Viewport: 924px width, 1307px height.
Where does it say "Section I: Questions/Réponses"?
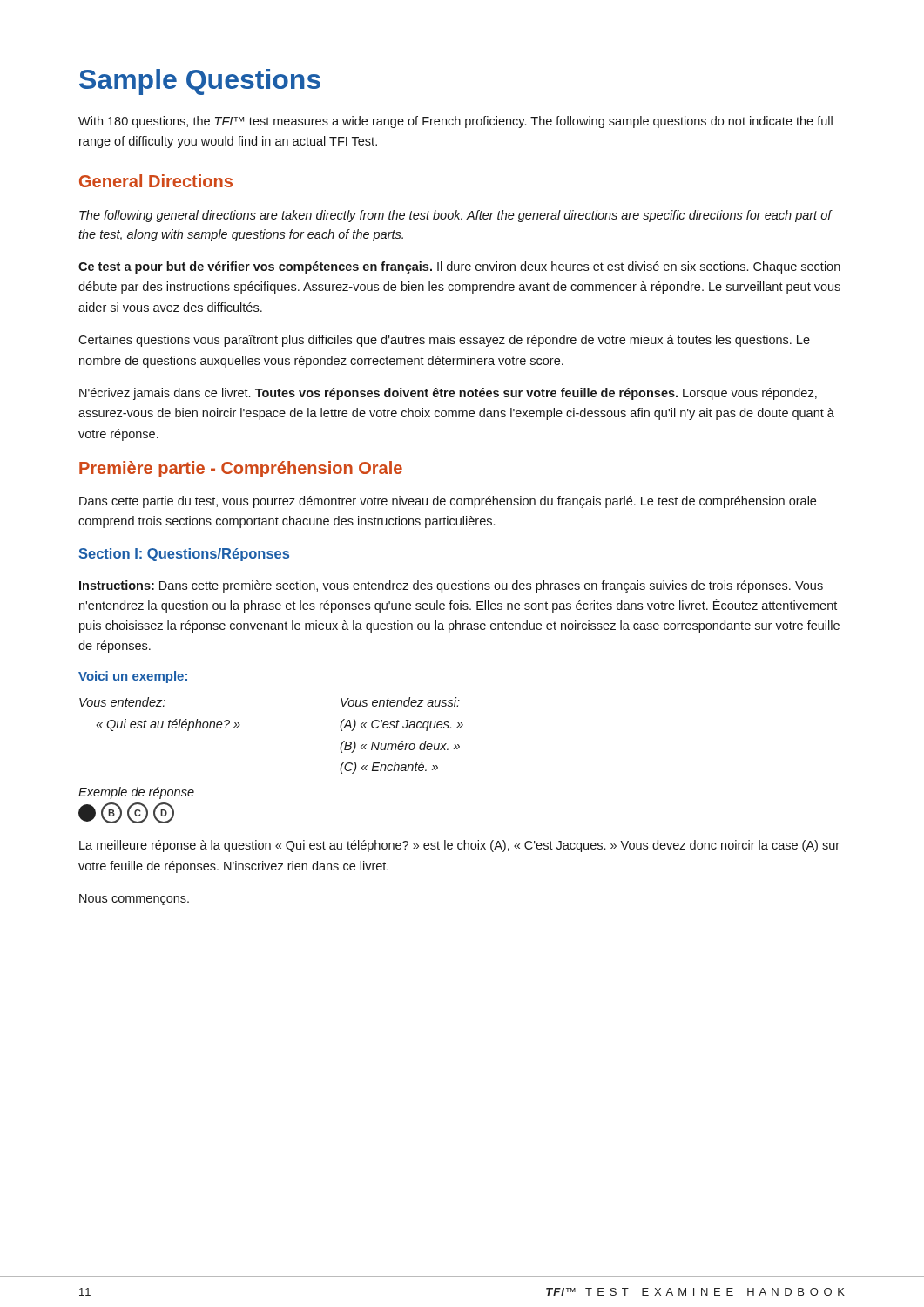pyautogui.click(x=184, y=555)
